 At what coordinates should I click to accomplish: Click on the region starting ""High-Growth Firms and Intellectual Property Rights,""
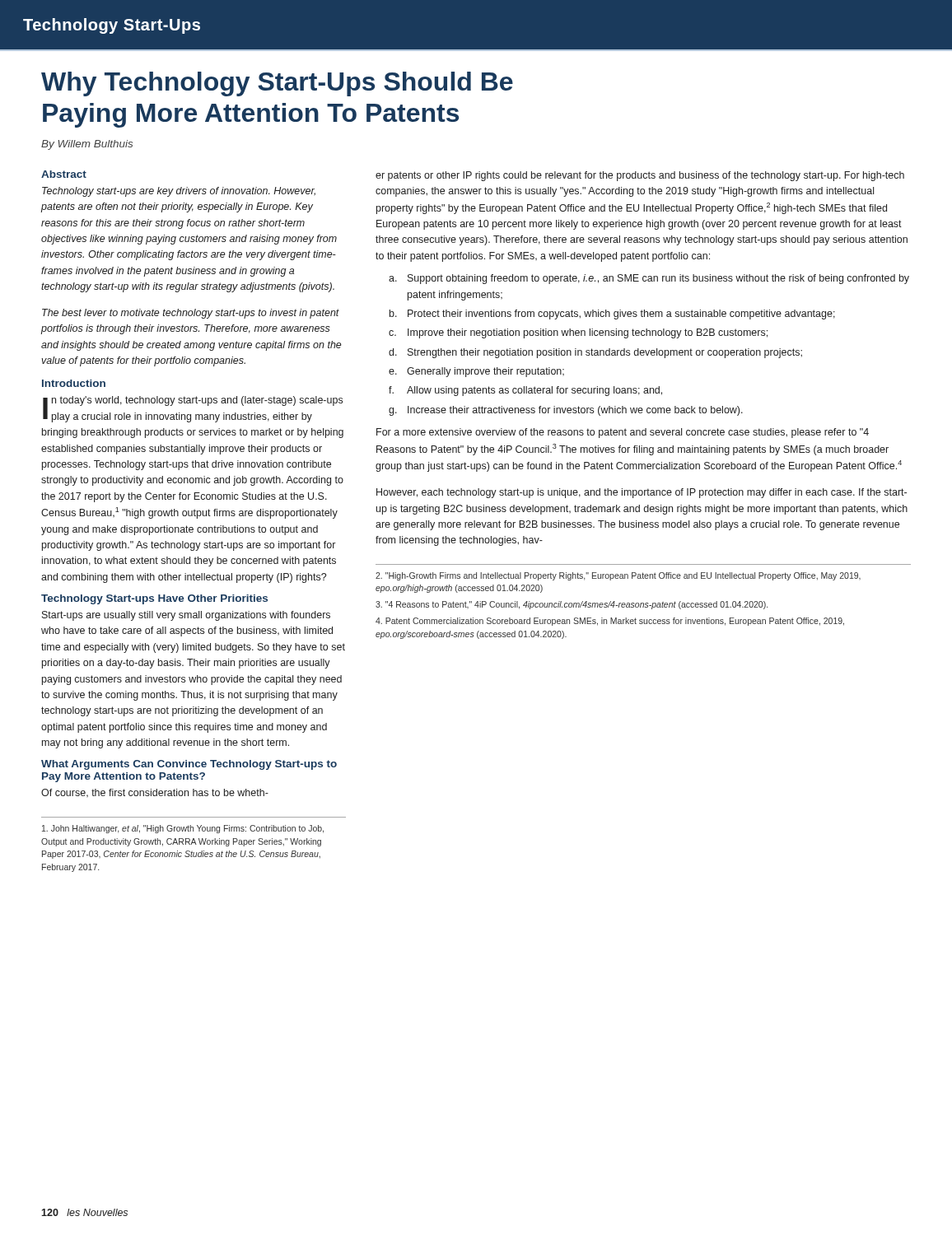[618, 582]
